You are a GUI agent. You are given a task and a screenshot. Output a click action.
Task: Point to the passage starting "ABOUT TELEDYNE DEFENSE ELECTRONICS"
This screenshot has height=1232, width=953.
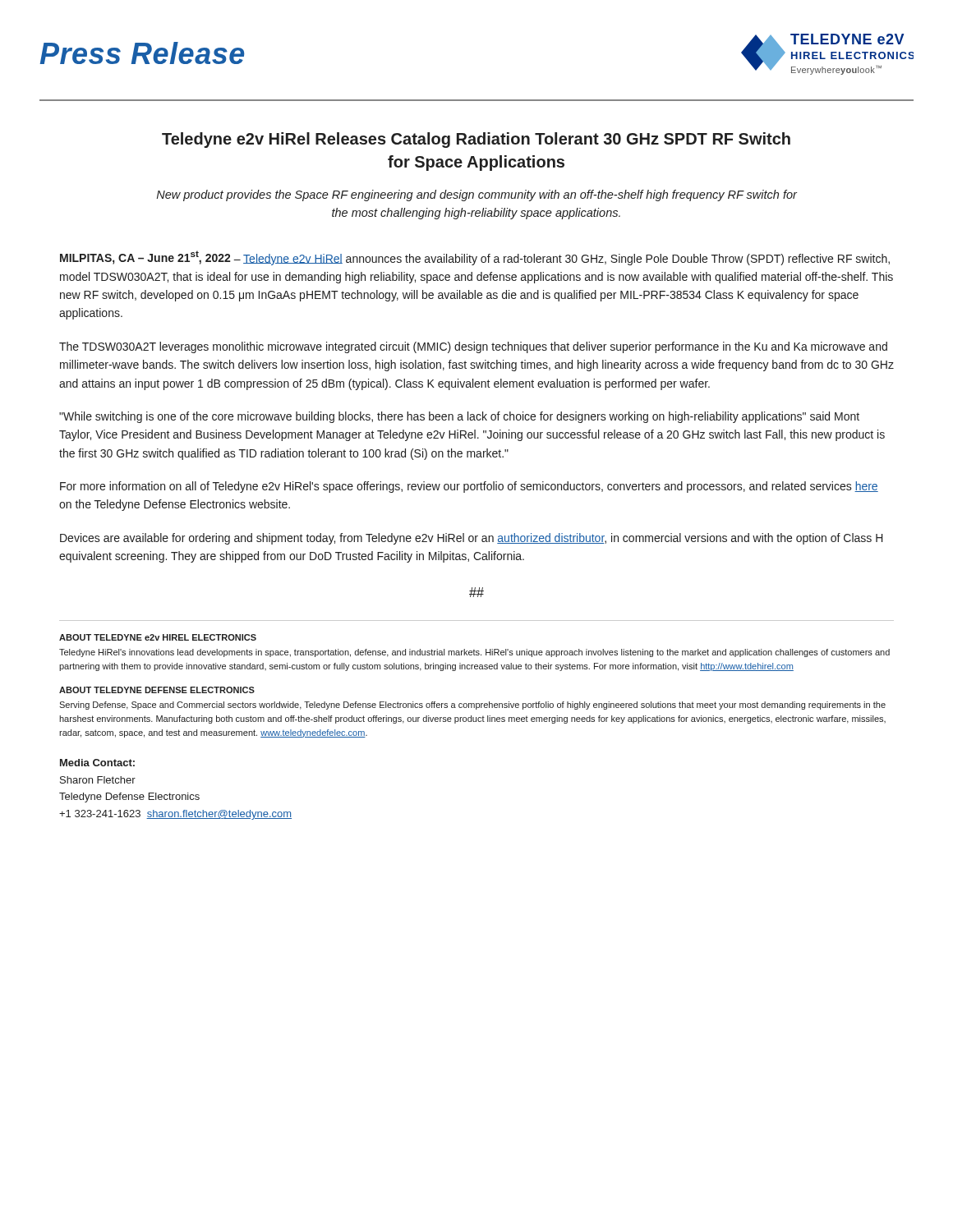pos(157,690)
